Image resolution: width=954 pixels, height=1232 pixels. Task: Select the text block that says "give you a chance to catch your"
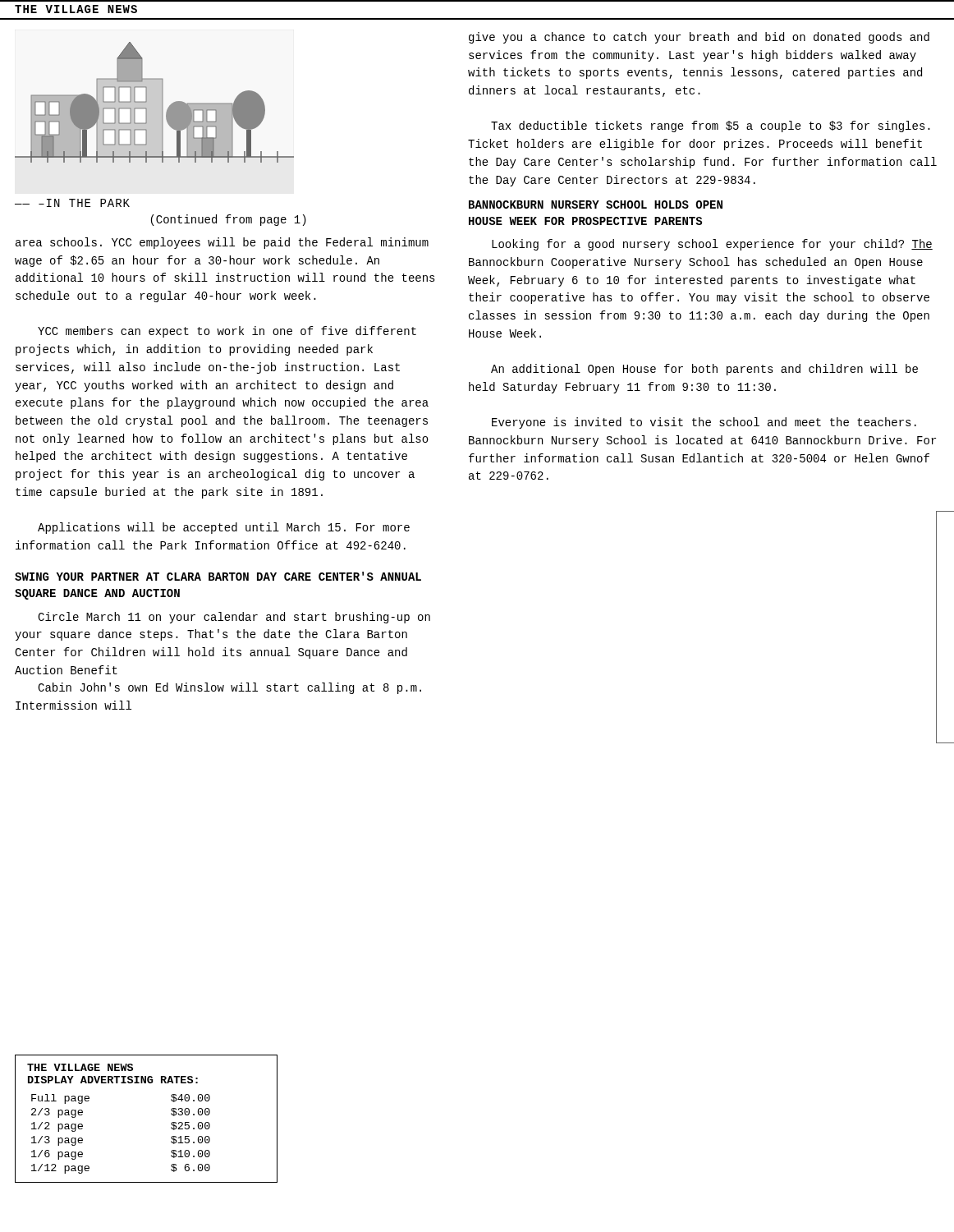704,111
